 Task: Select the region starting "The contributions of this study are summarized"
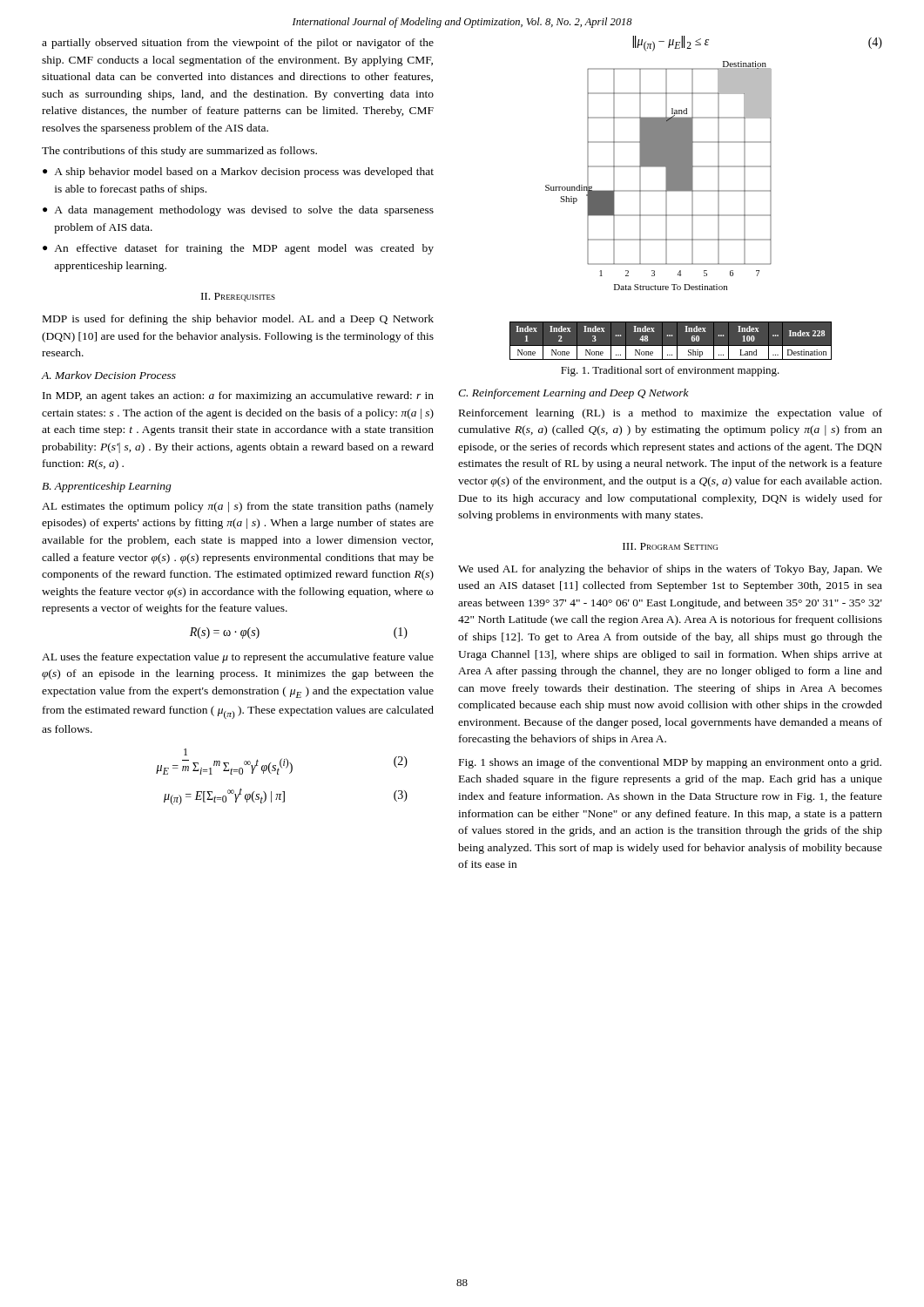[238, 151]
